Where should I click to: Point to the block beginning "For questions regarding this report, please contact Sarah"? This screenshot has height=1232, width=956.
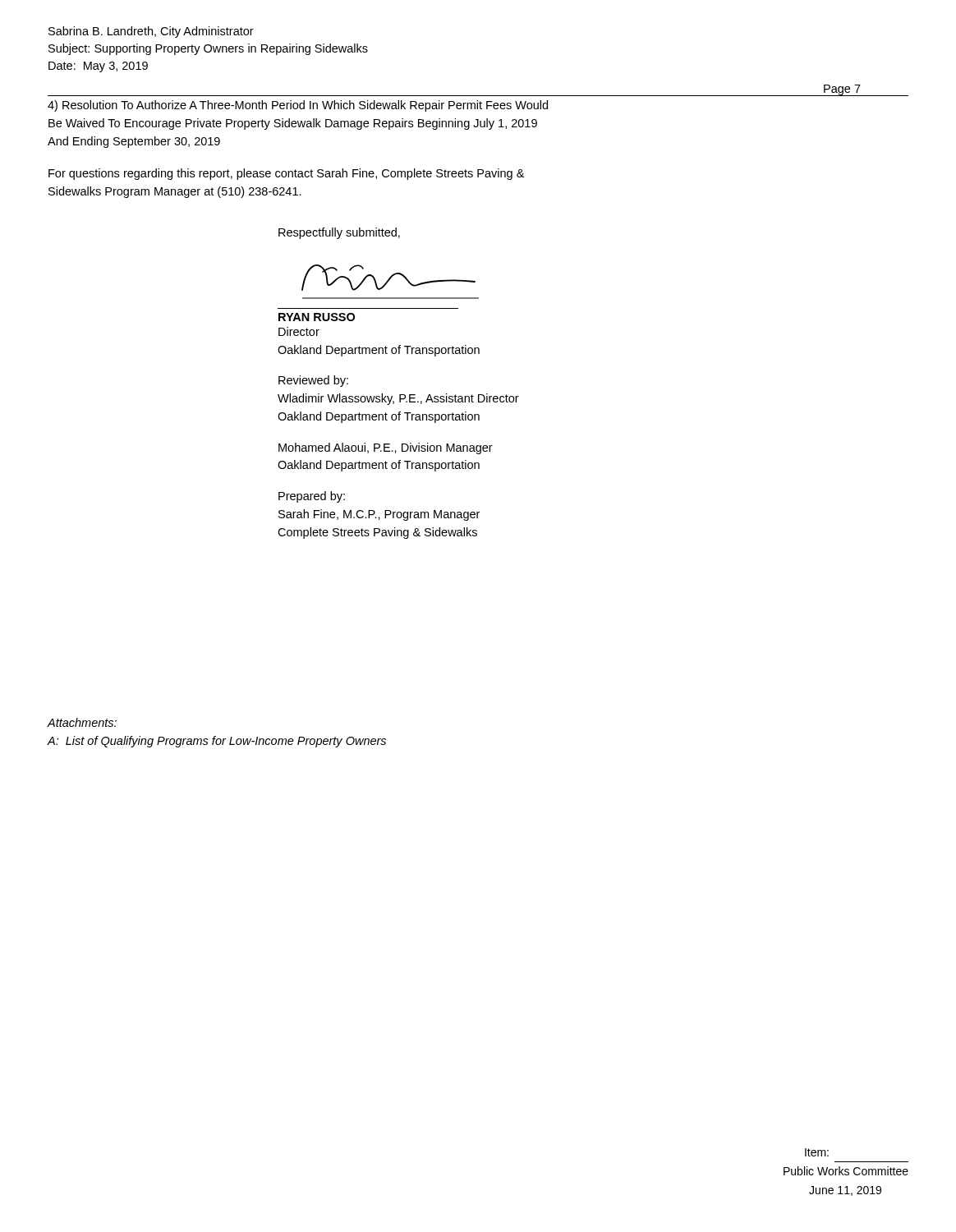click(286, 182)
